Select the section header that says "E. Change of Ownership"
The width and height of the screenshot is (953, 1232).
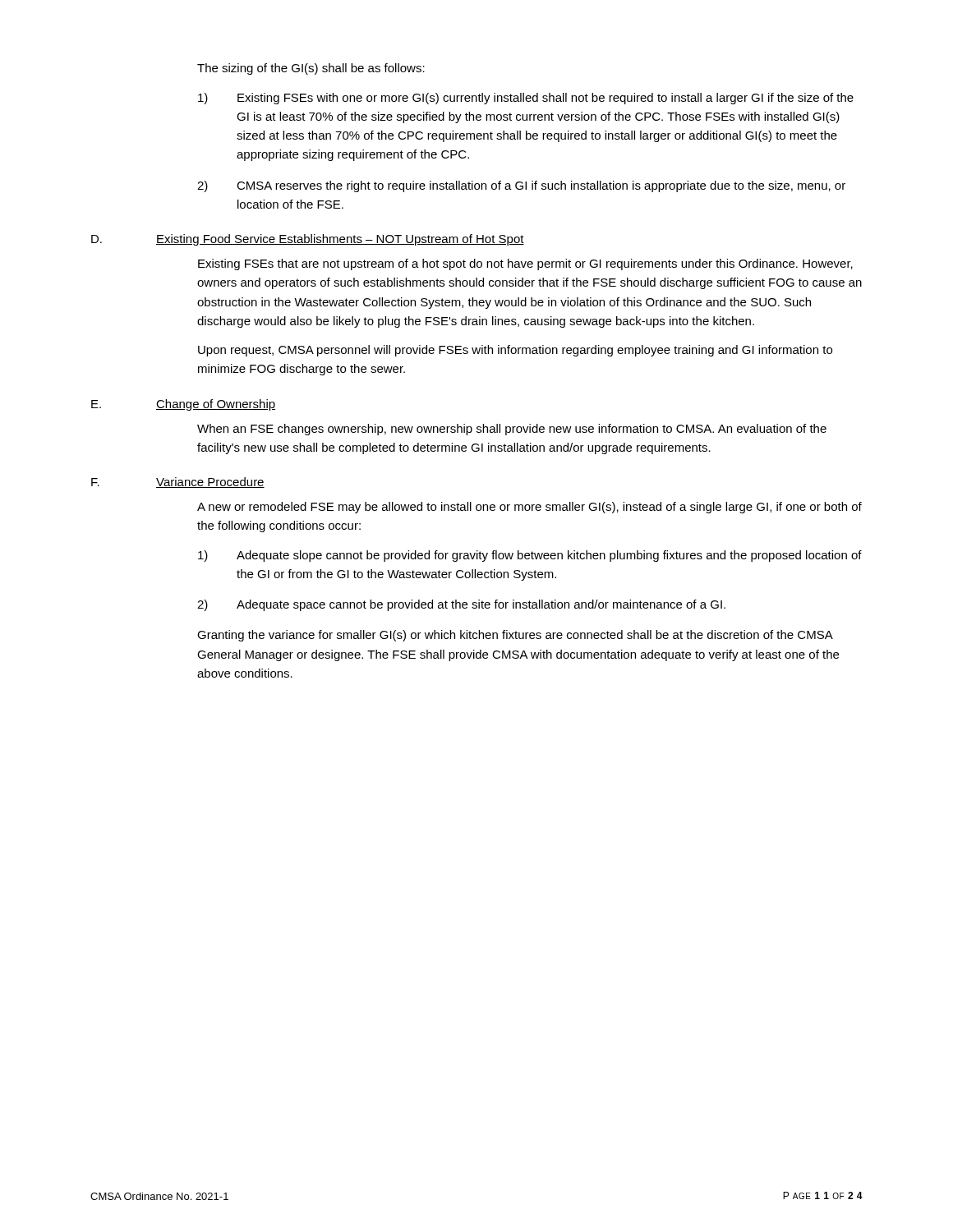tap(183, 403)
